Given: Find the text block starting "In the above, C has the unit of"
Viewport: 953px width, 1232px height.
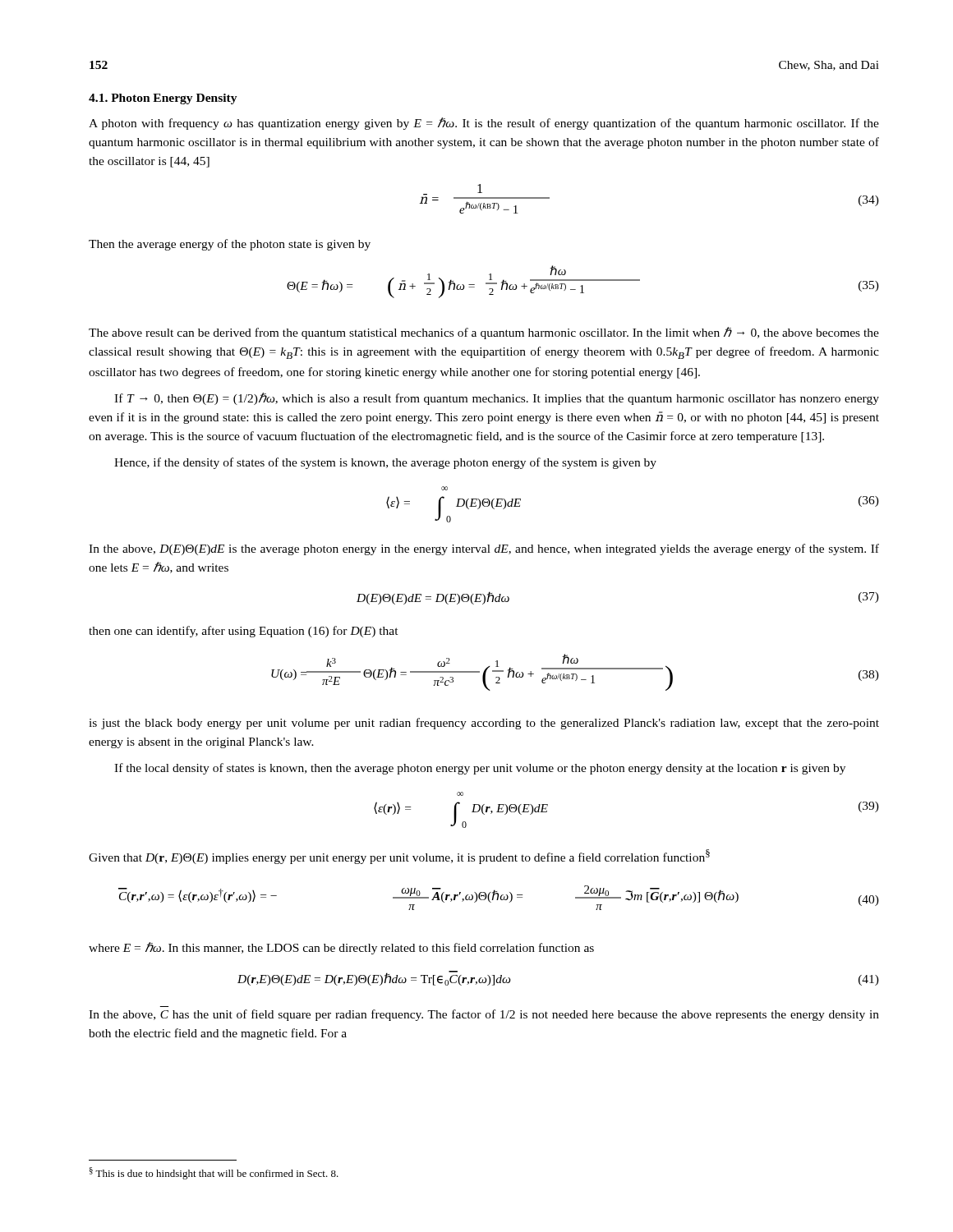Looking at the screenshot, I should tap(484, 1024).
